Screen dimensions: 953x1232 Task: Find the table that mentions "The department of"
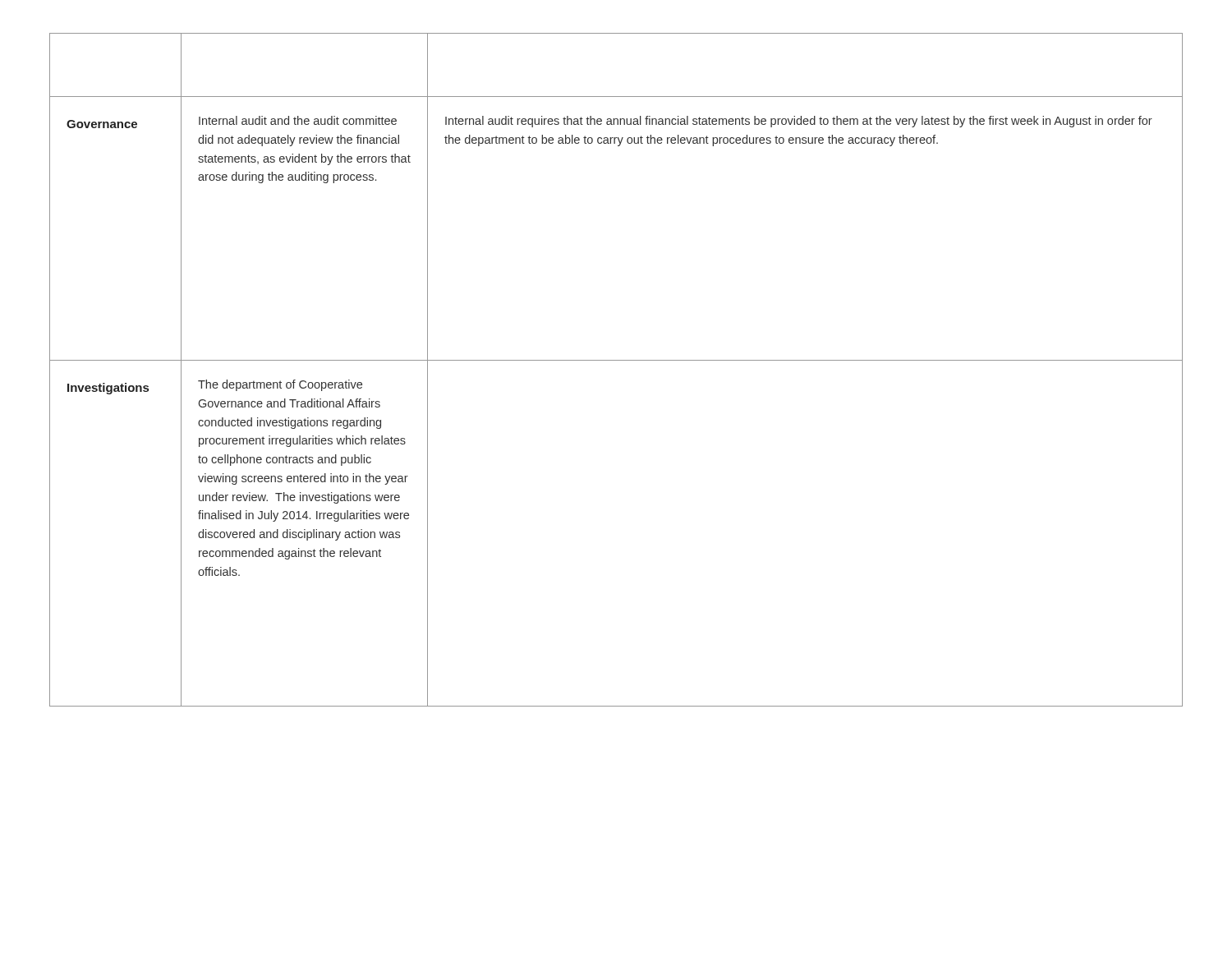point(616,370)
